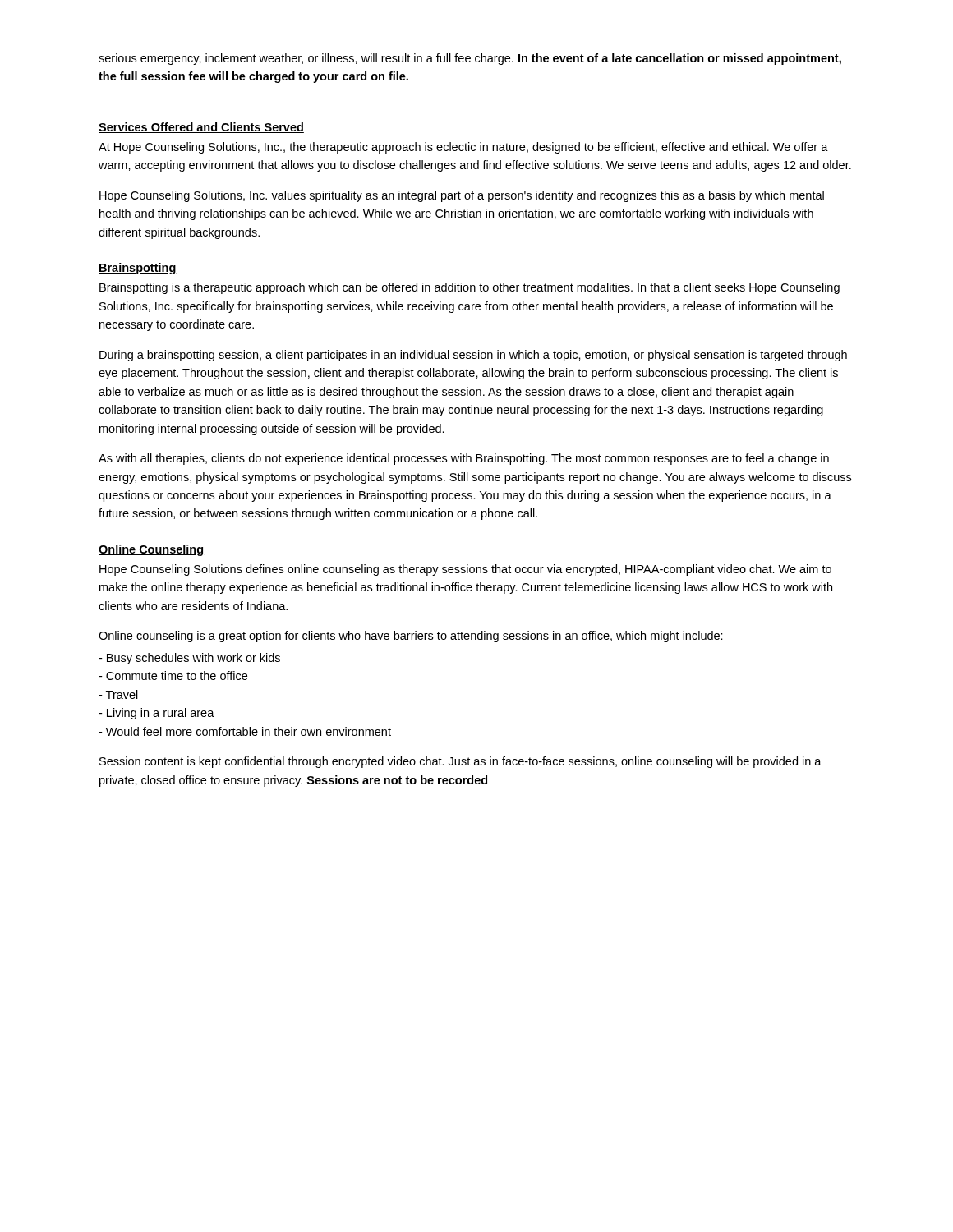Select the block starting "Busy schedules with work or"
Viewport: 953px width, 1232px height.
pyautogui.click(x=190, y=658)
